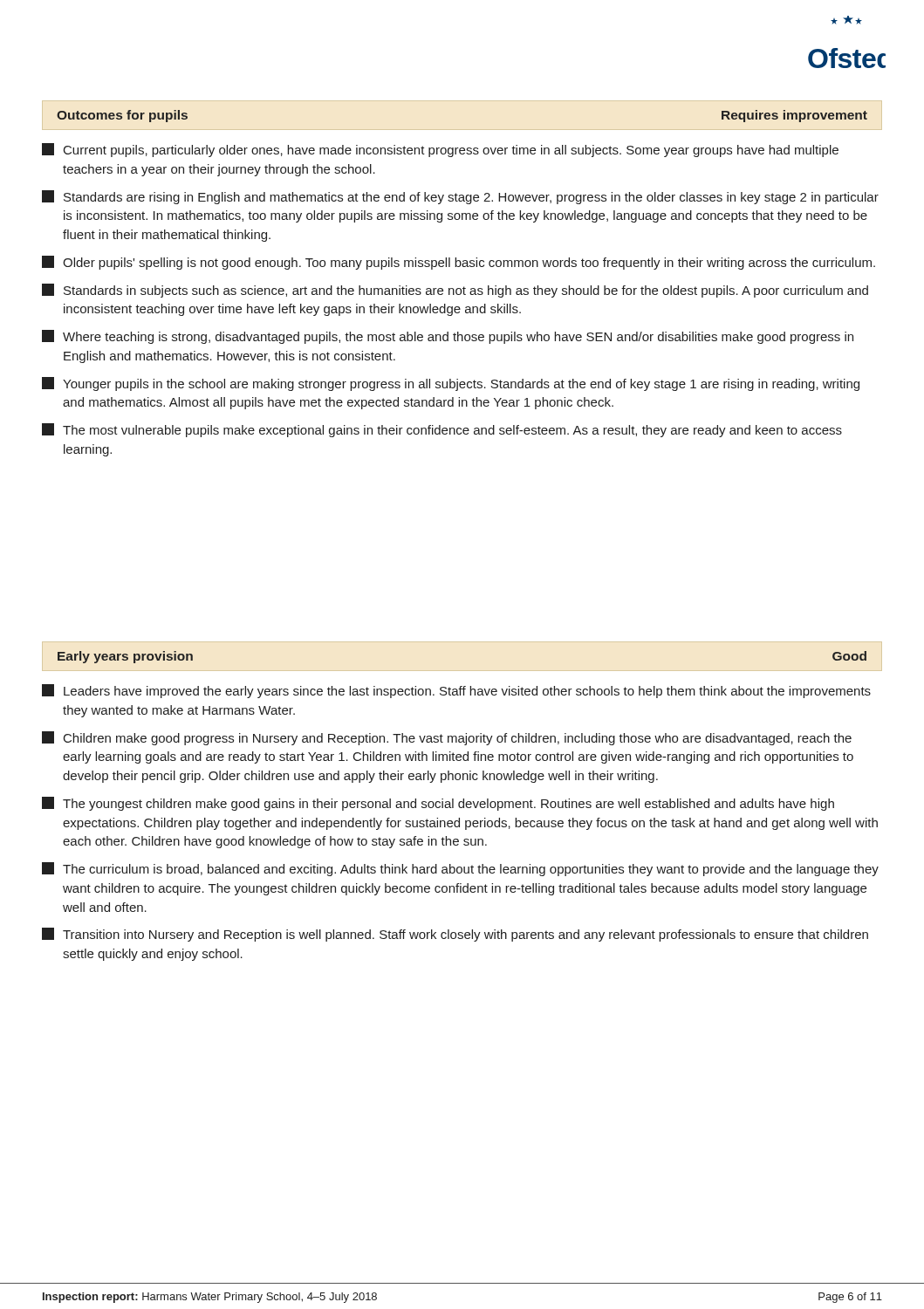
Task: Find the block on this page that starts "The youngest children make"
Action: click(x=462, y=822)
